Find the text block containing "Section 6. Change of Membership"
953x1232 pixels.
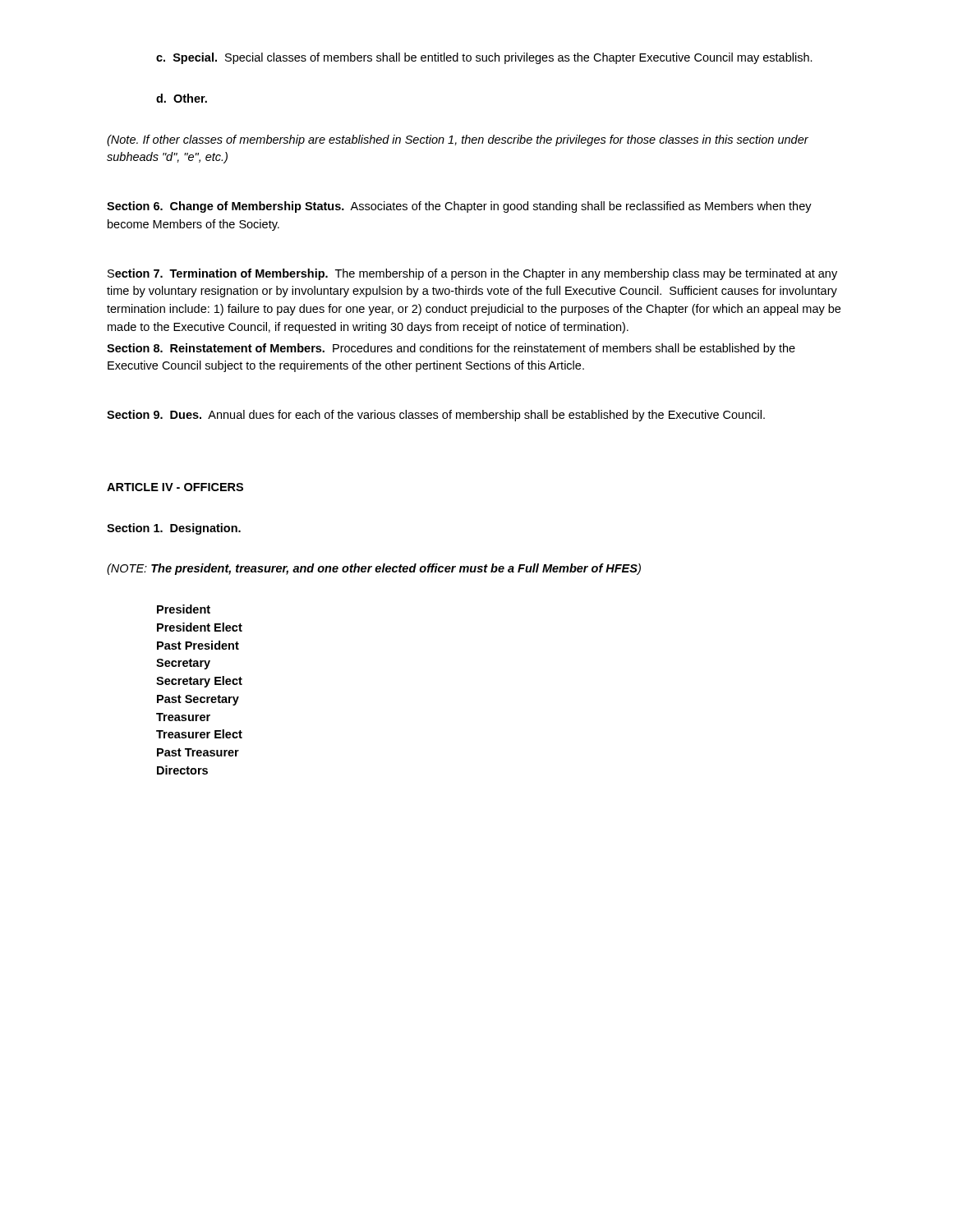[x=459, y=215]
